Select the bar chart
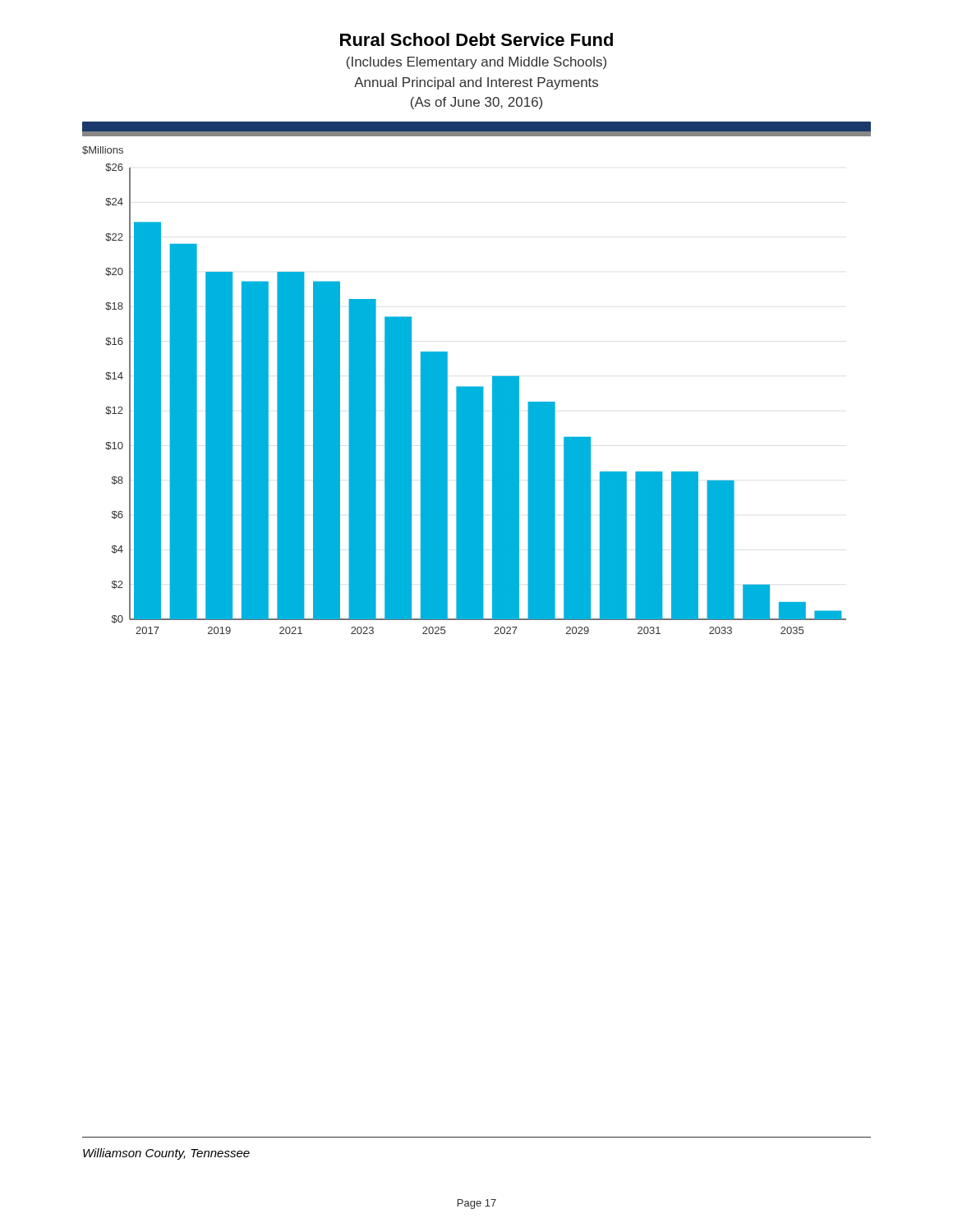953x1232 pixels. pos(476,395)
